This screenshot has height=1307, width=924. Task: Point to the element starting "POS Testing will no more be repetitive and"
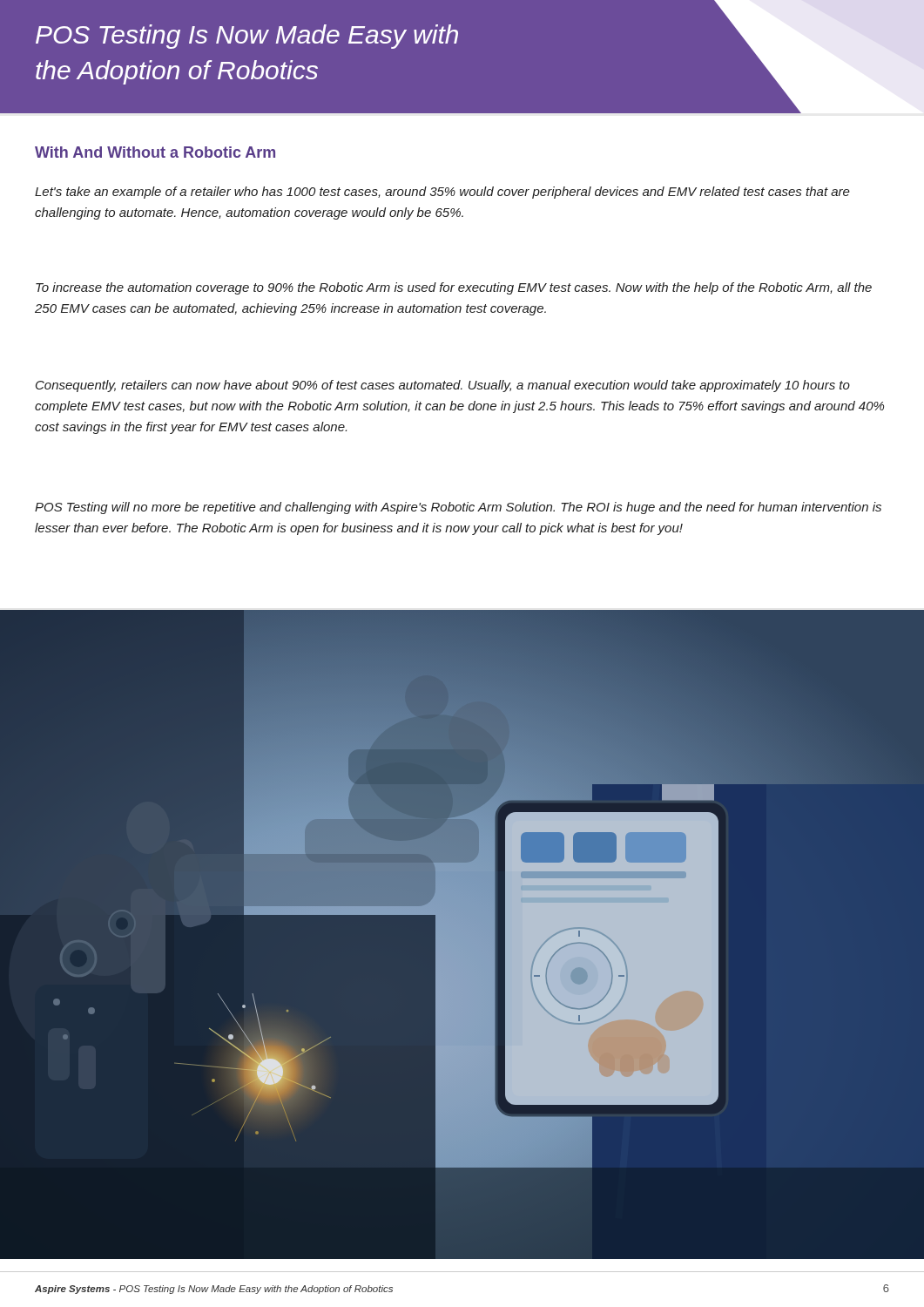coord(458,517)
